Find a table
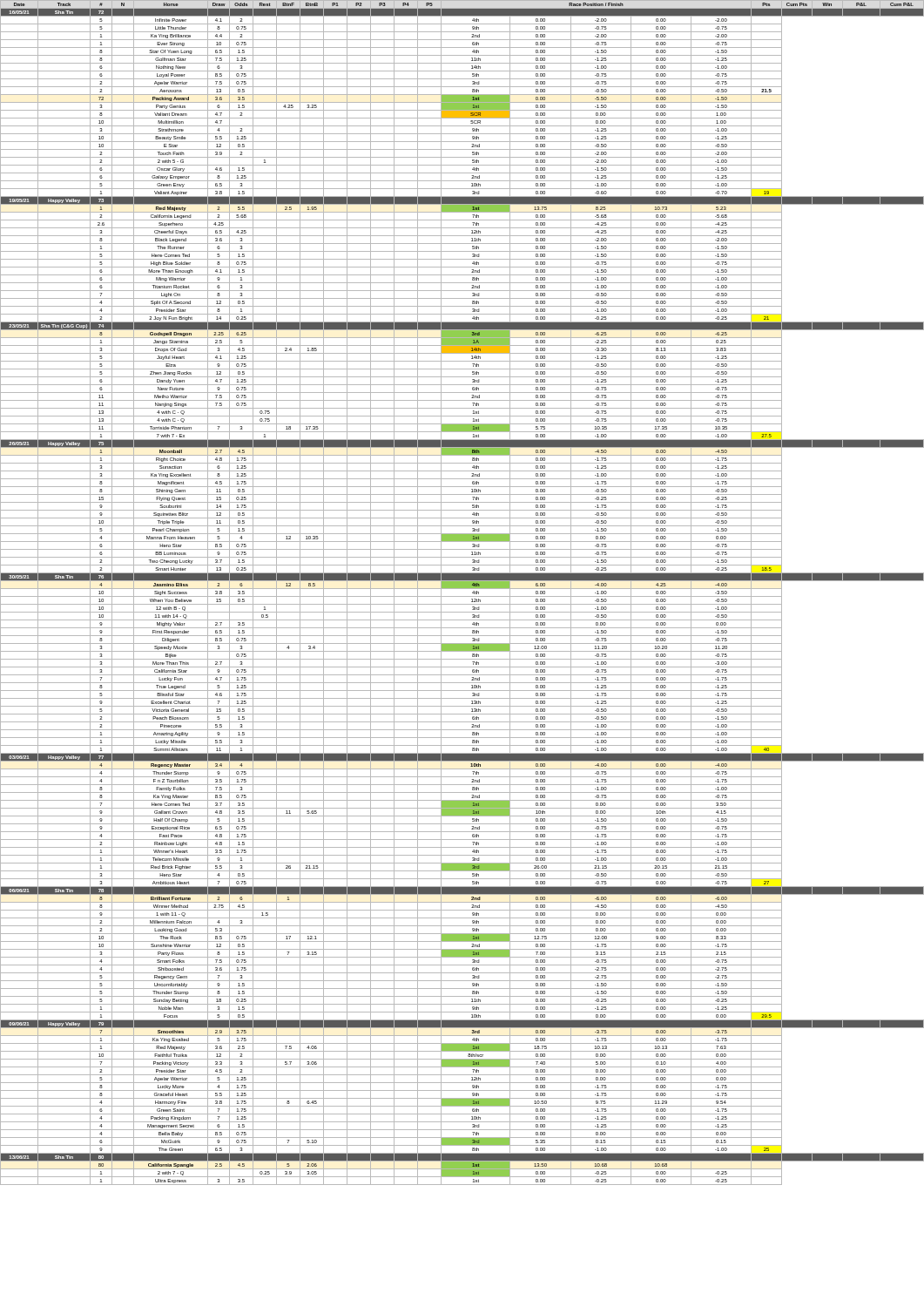This screenshot has height=1307, width=924. tap(462, 593)
